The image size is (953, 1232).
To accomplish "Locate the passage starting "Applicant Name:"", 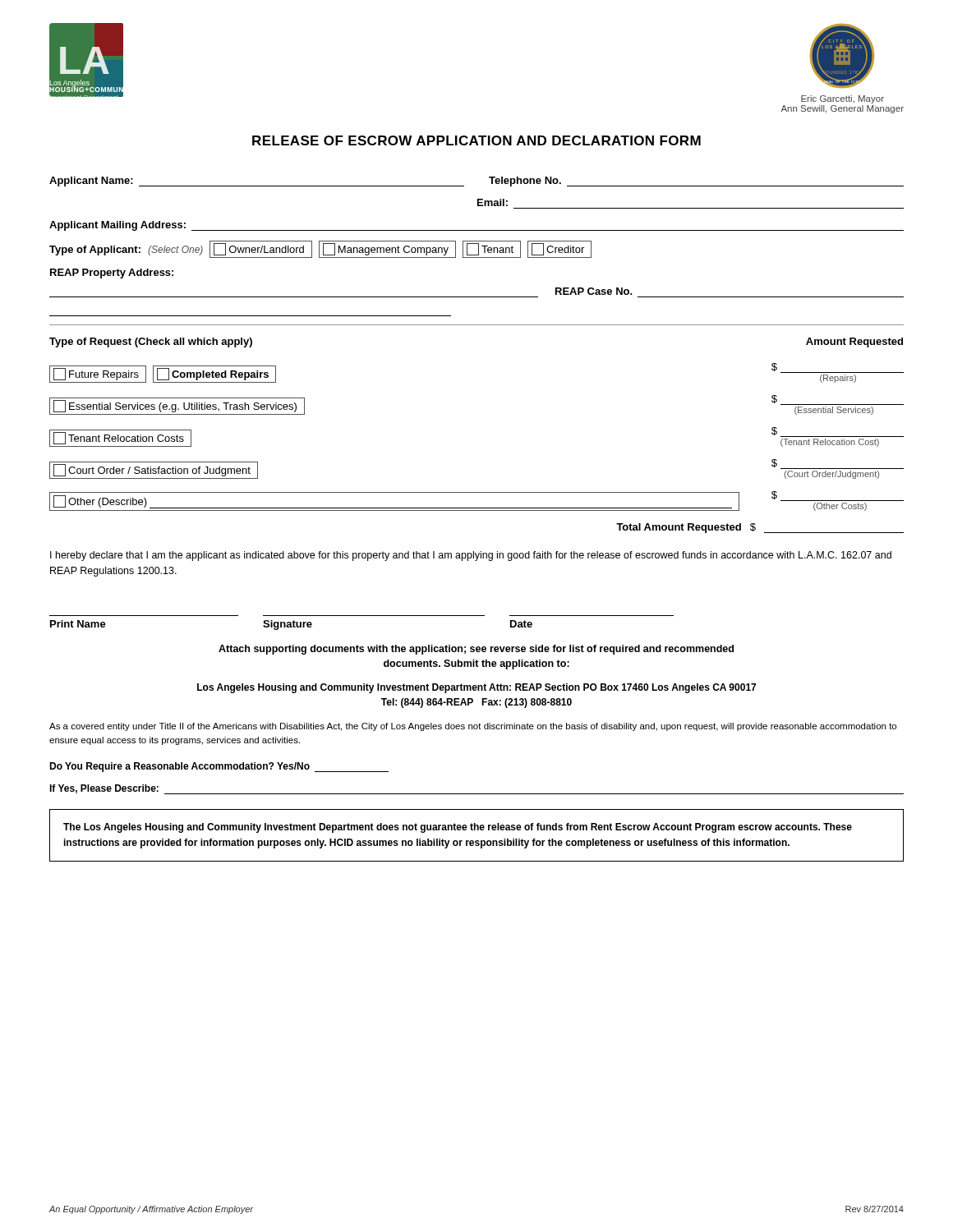I will click(x=91, y=180).
